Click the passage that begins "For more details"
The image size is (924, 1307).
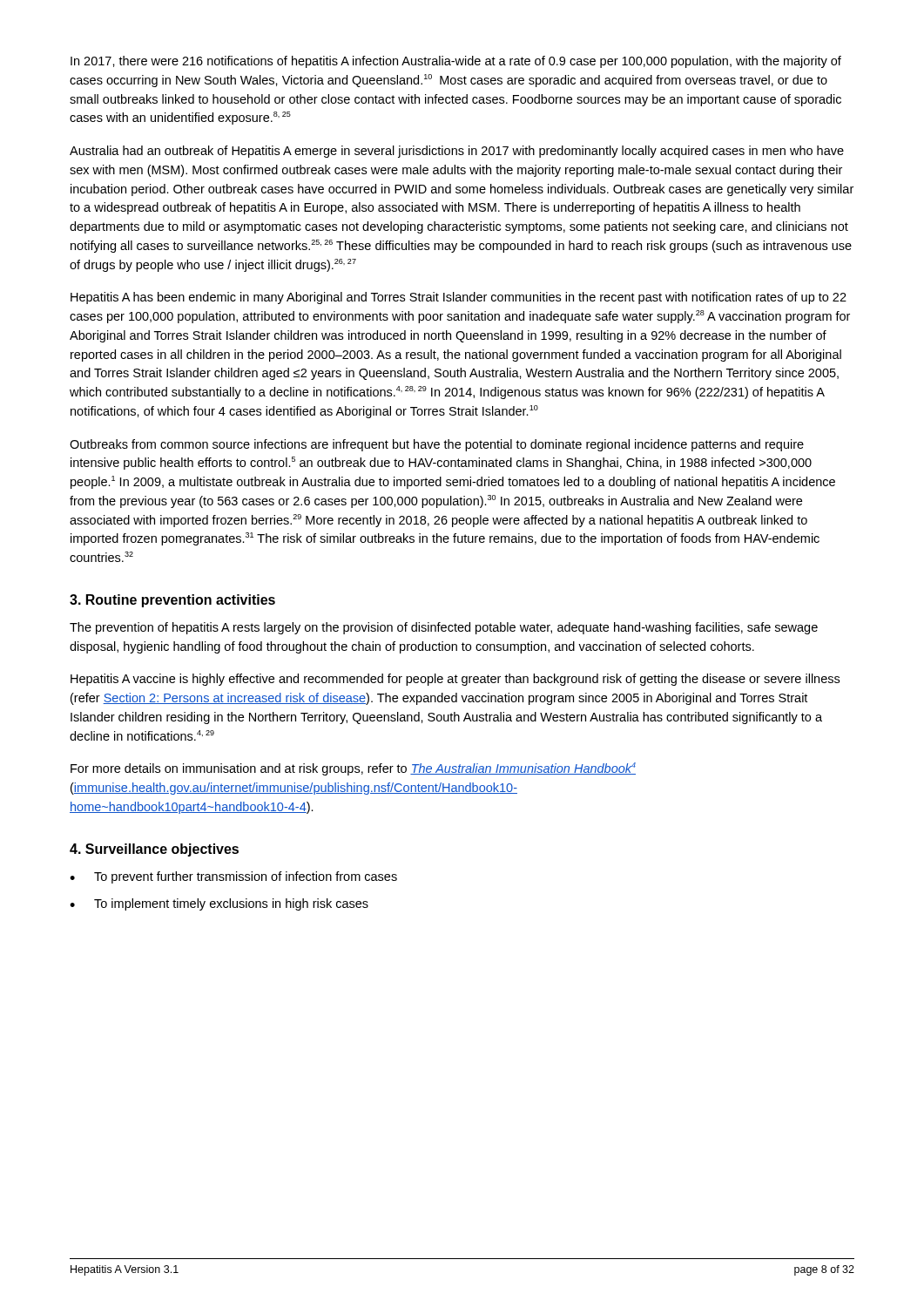tap(353, 787)
